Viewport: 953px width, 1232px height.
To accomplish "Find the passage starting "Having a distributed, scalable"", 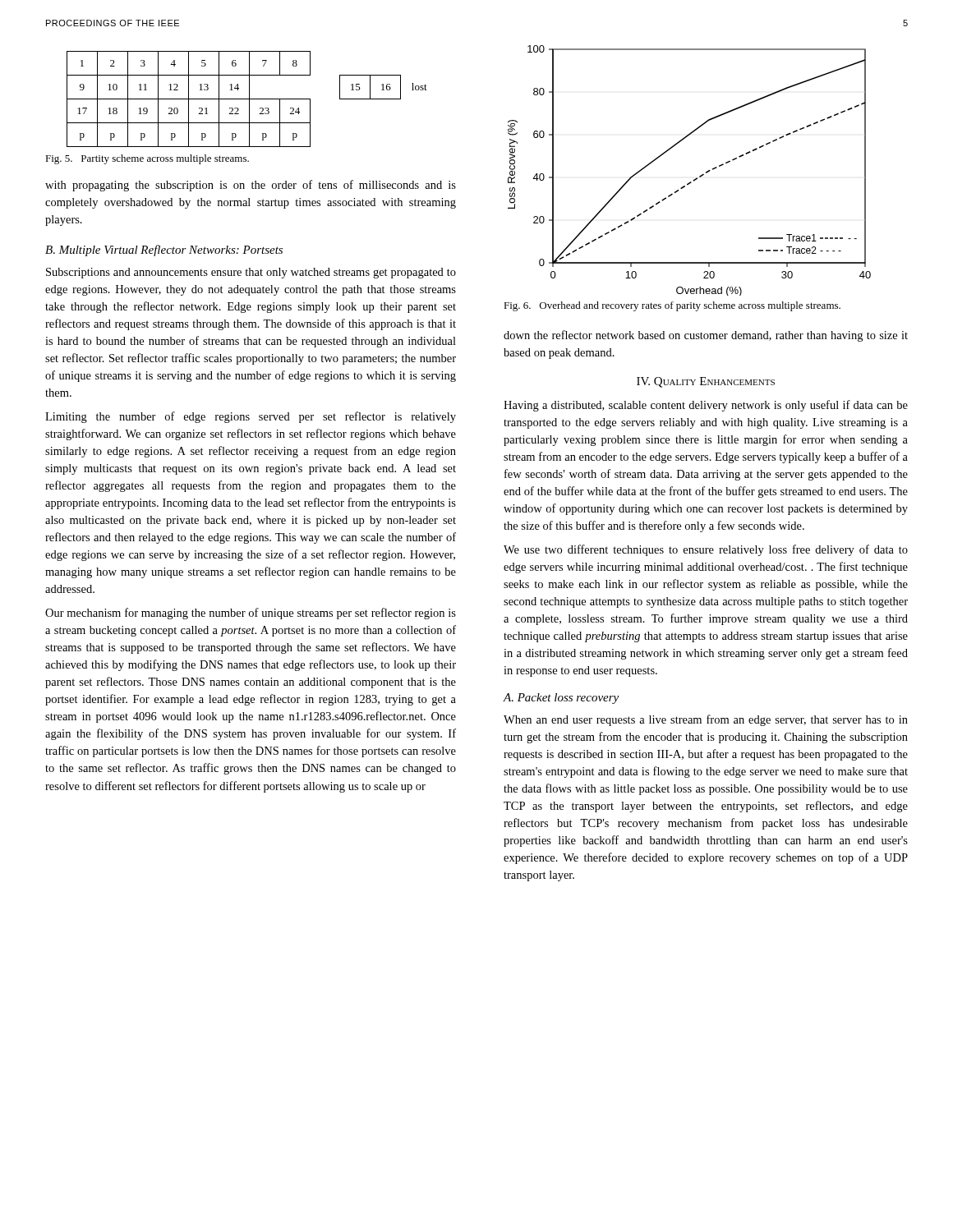I will 706,465.
